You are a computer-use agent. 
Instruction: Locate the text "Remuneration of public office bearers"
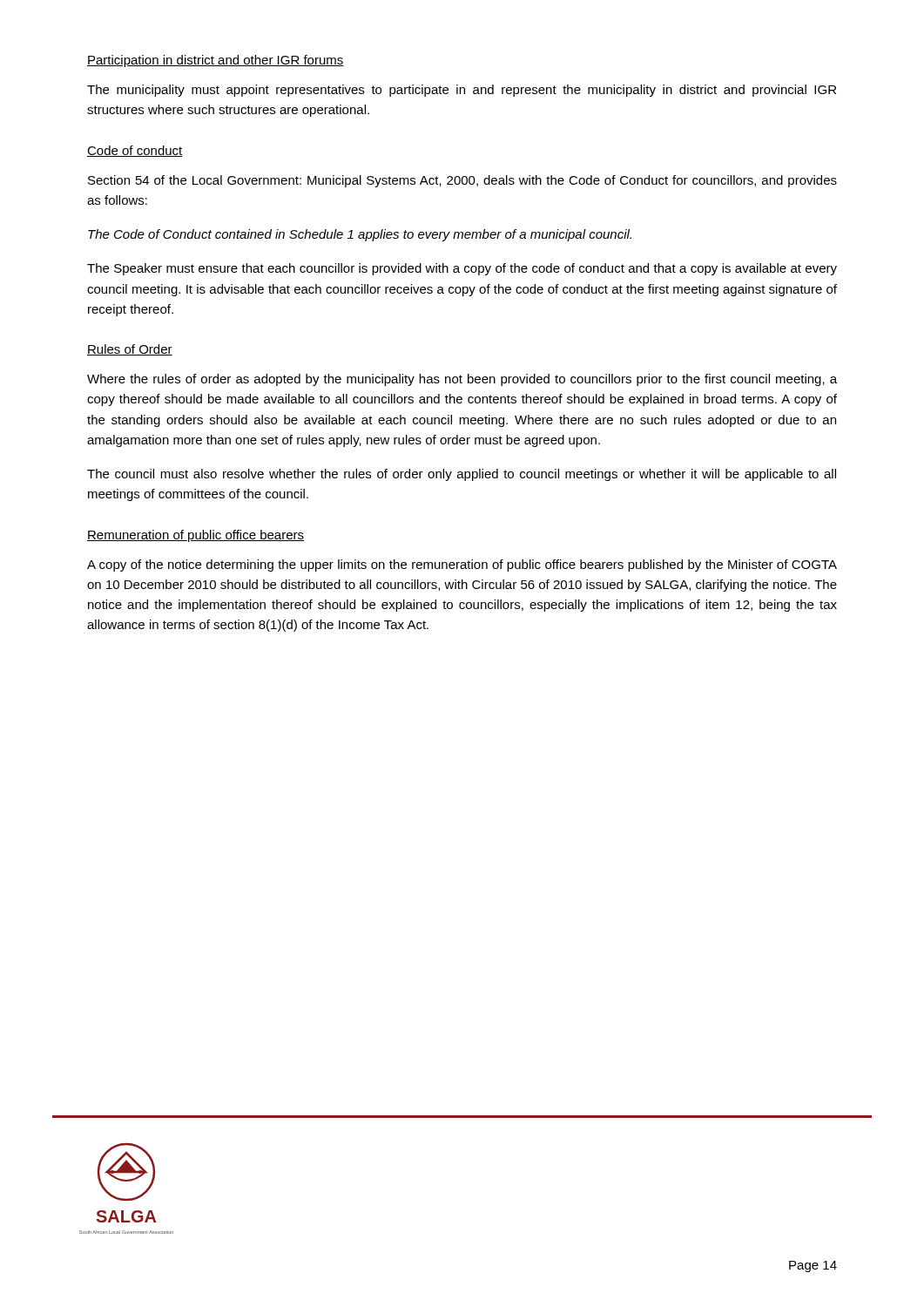click(196, 534)
